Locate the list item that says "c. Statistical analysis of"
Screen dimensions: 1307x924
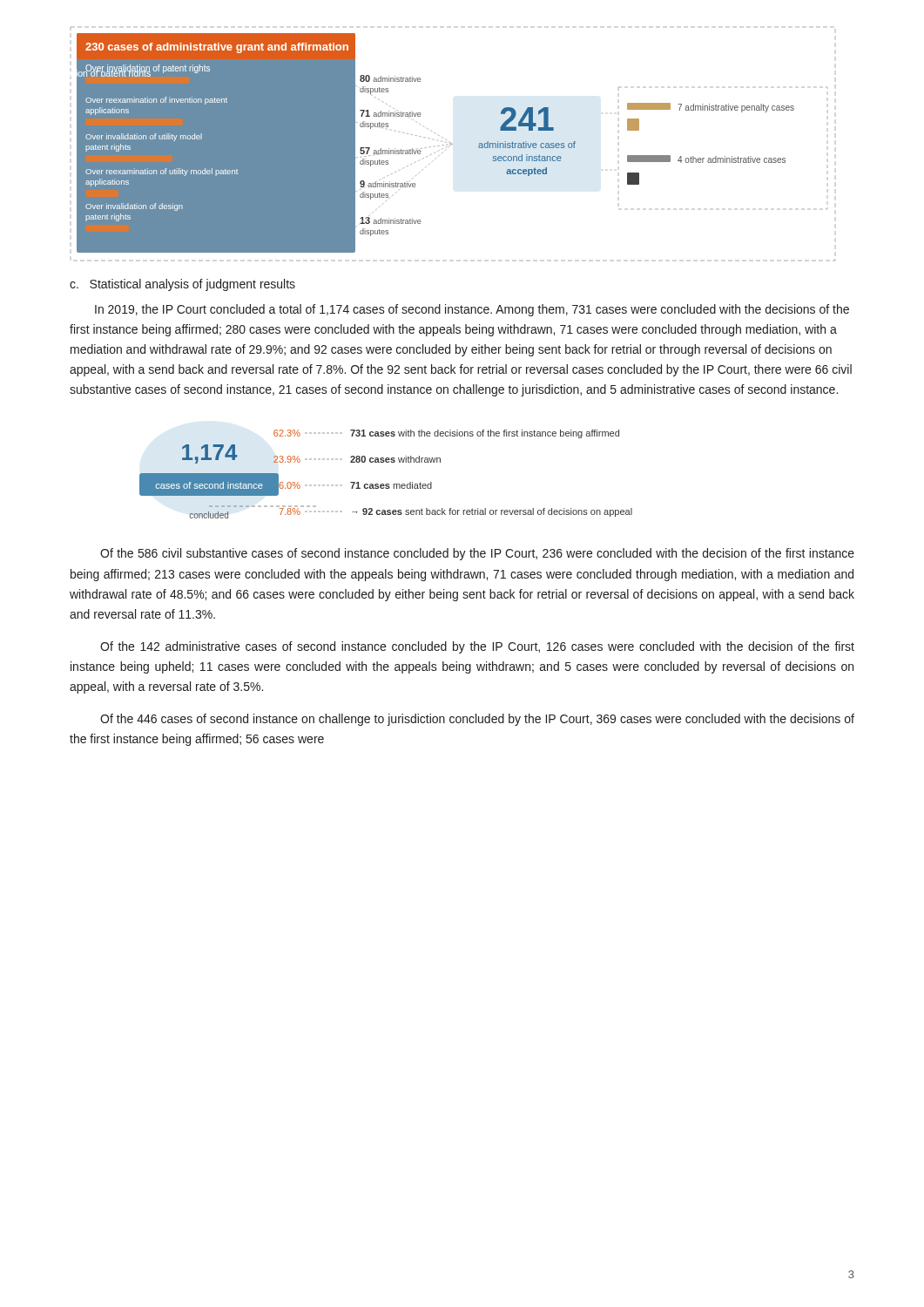click(x=182, y=284)
